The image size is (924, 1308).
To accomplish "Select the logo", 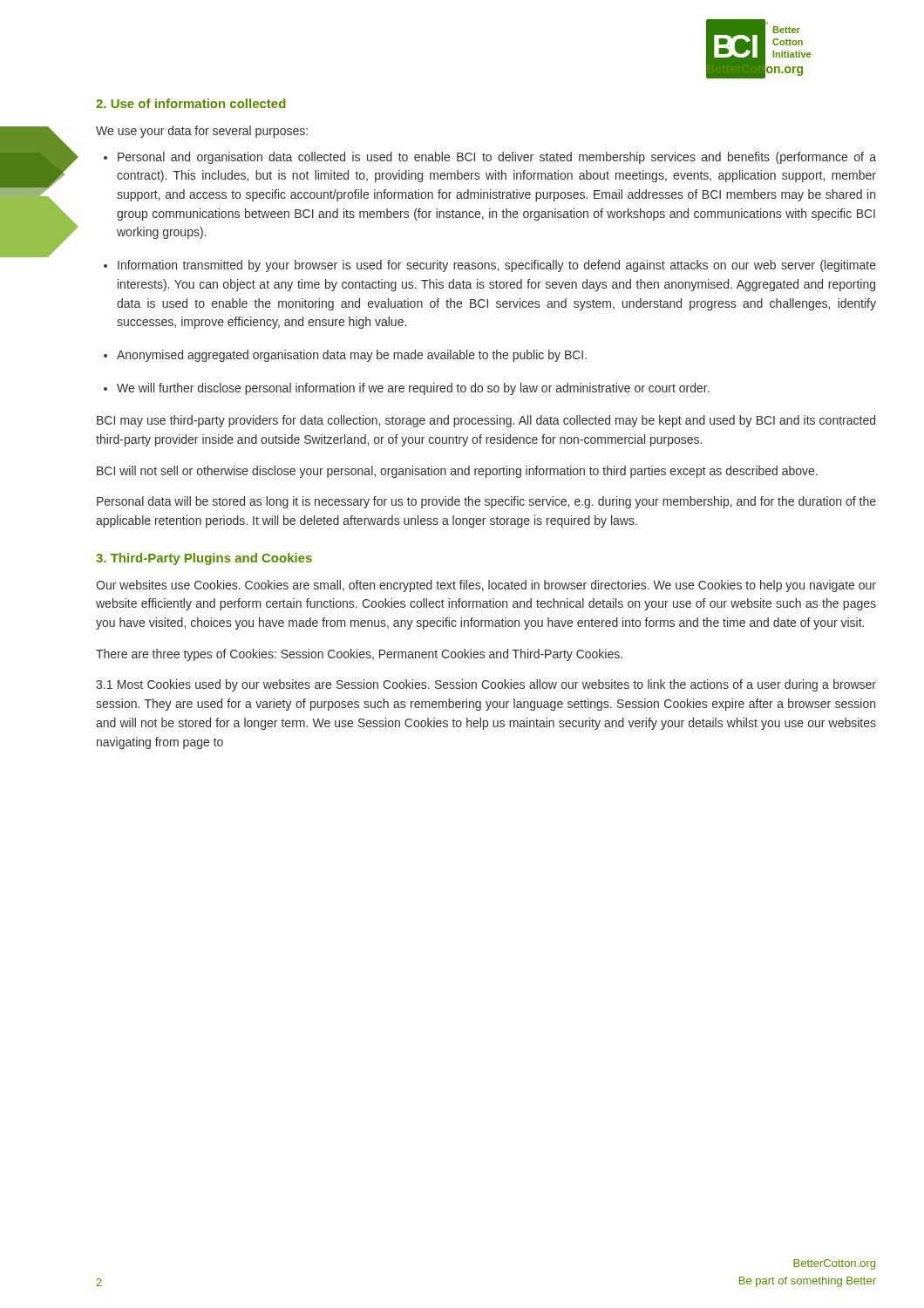I will [798, 49].
